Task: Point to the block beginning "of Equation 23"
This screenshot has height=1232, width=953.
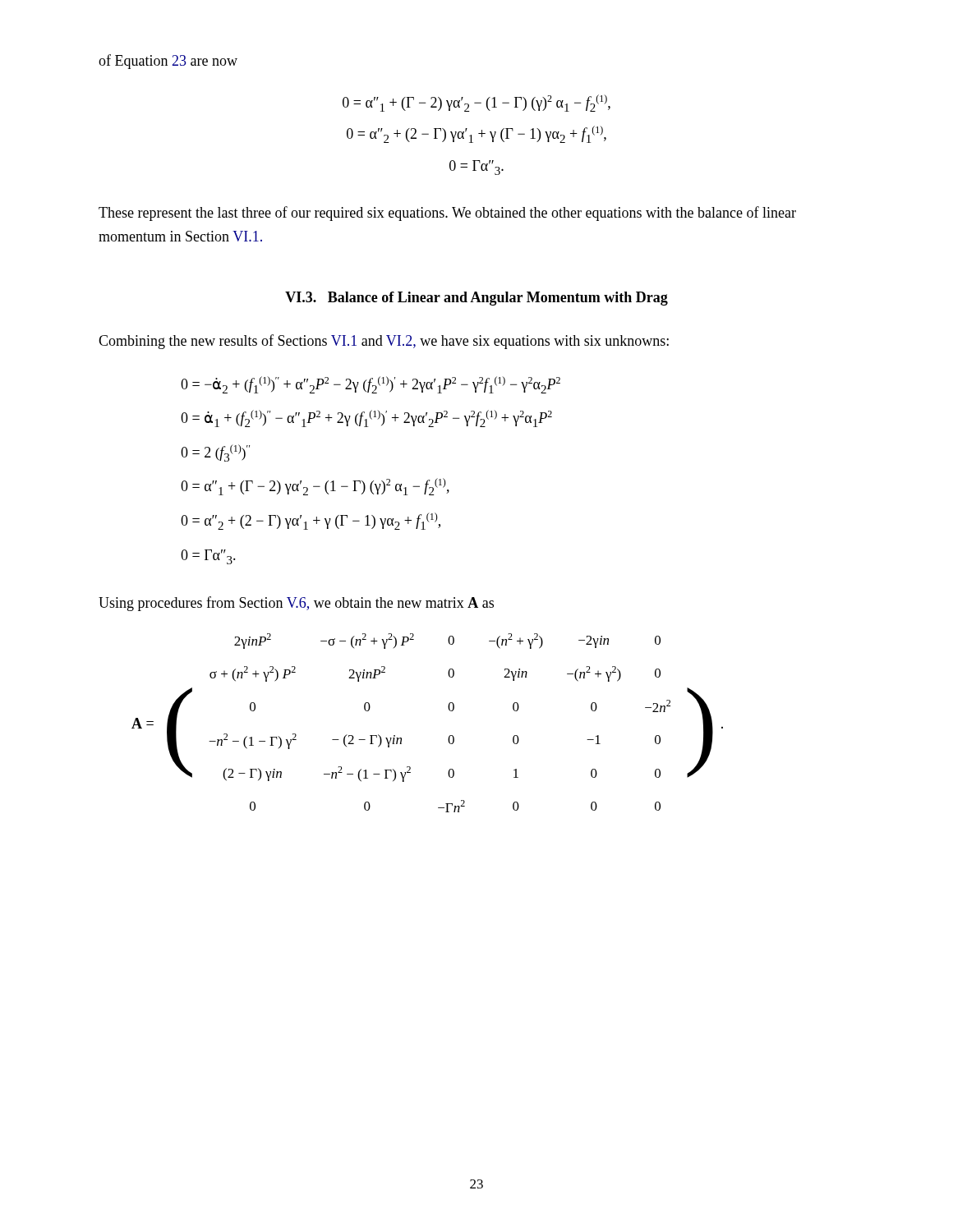Action: [168, 61]
